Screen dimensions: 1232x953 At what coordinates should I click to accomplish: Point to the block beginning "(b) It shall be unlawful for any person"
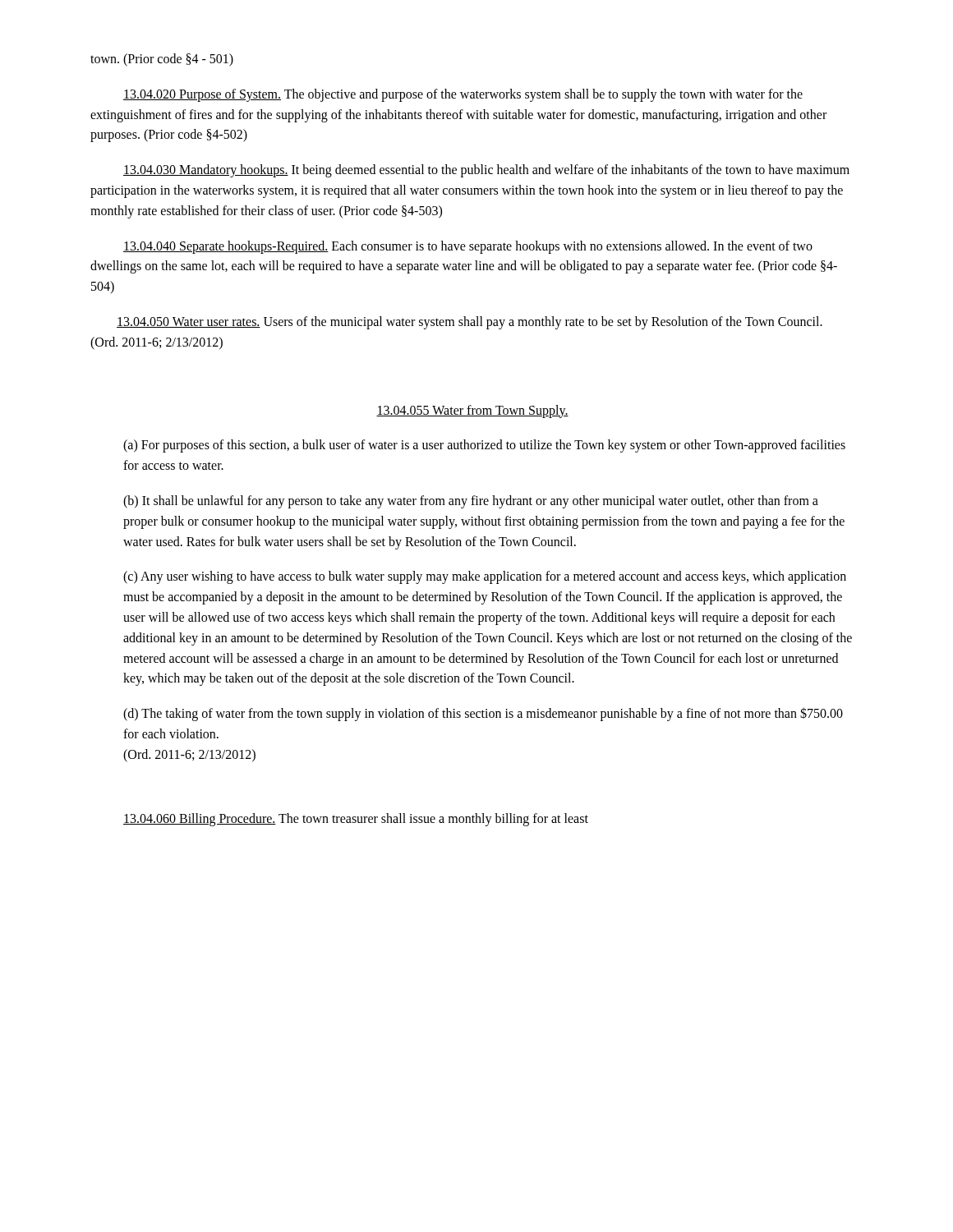coord(484,521)
